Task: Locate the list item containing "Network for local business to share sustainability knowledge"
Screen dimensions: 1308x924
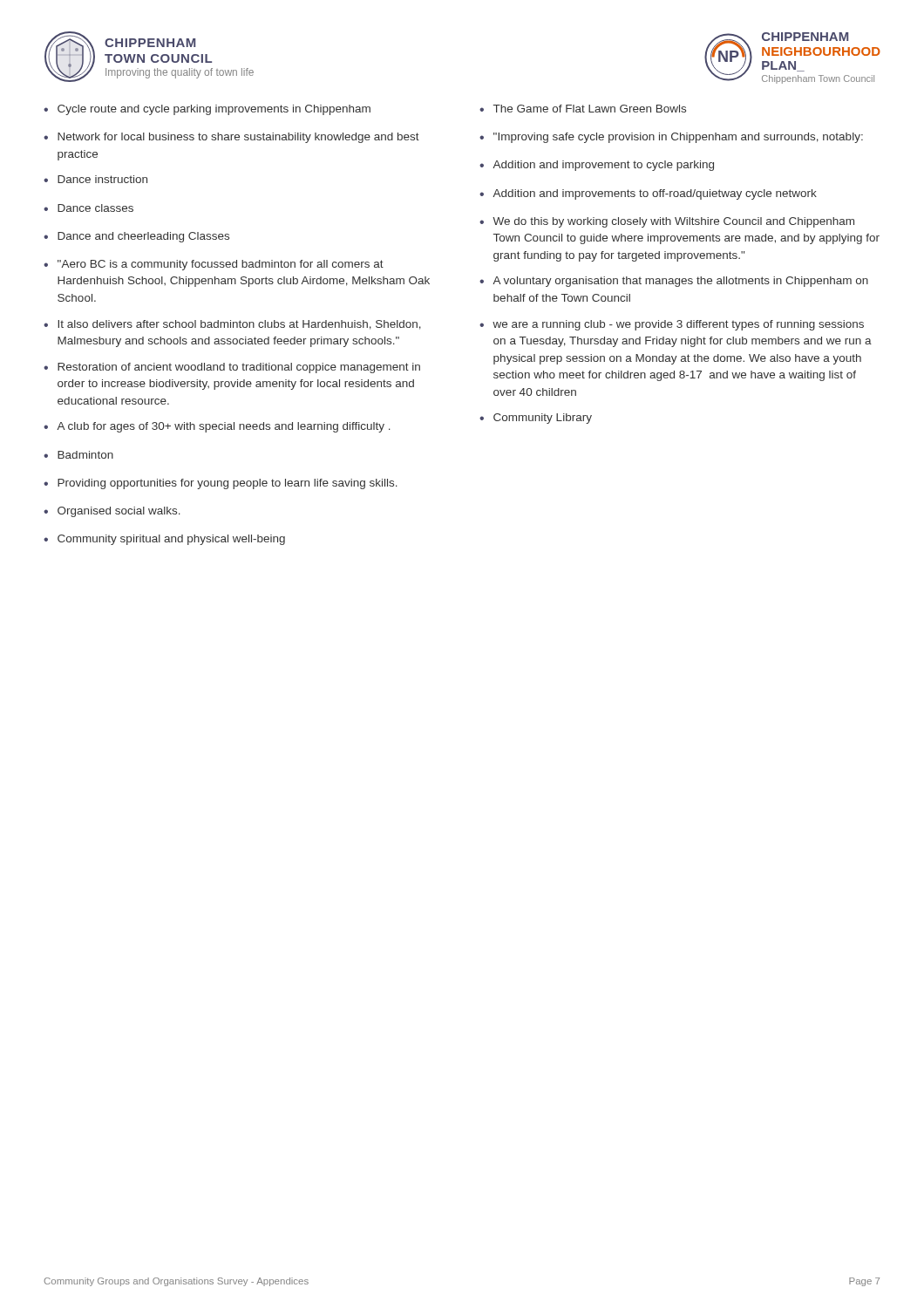Action: [251, 145]
